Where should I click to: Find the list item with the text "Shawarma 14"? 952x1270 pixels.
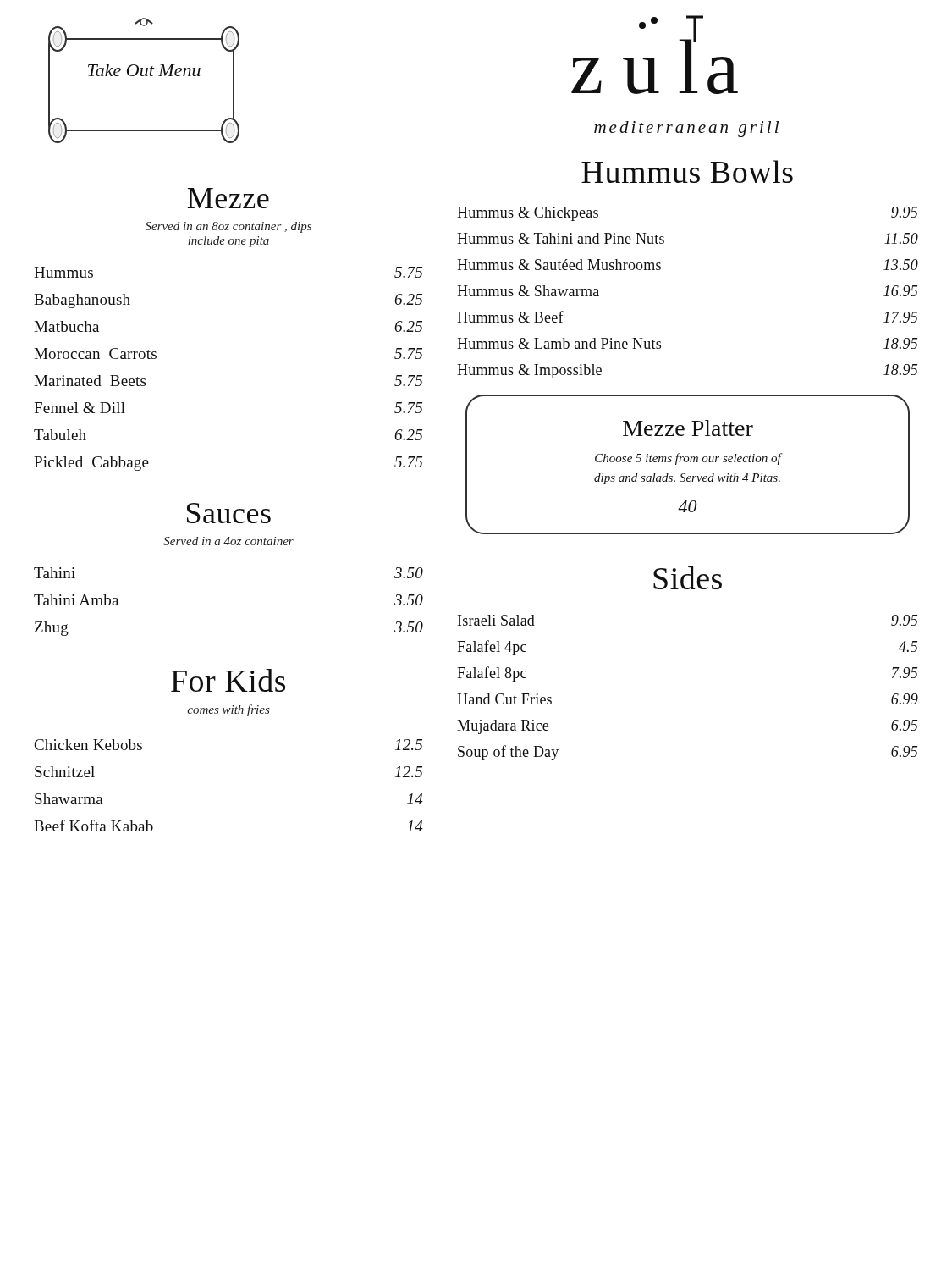coord(64,799)
